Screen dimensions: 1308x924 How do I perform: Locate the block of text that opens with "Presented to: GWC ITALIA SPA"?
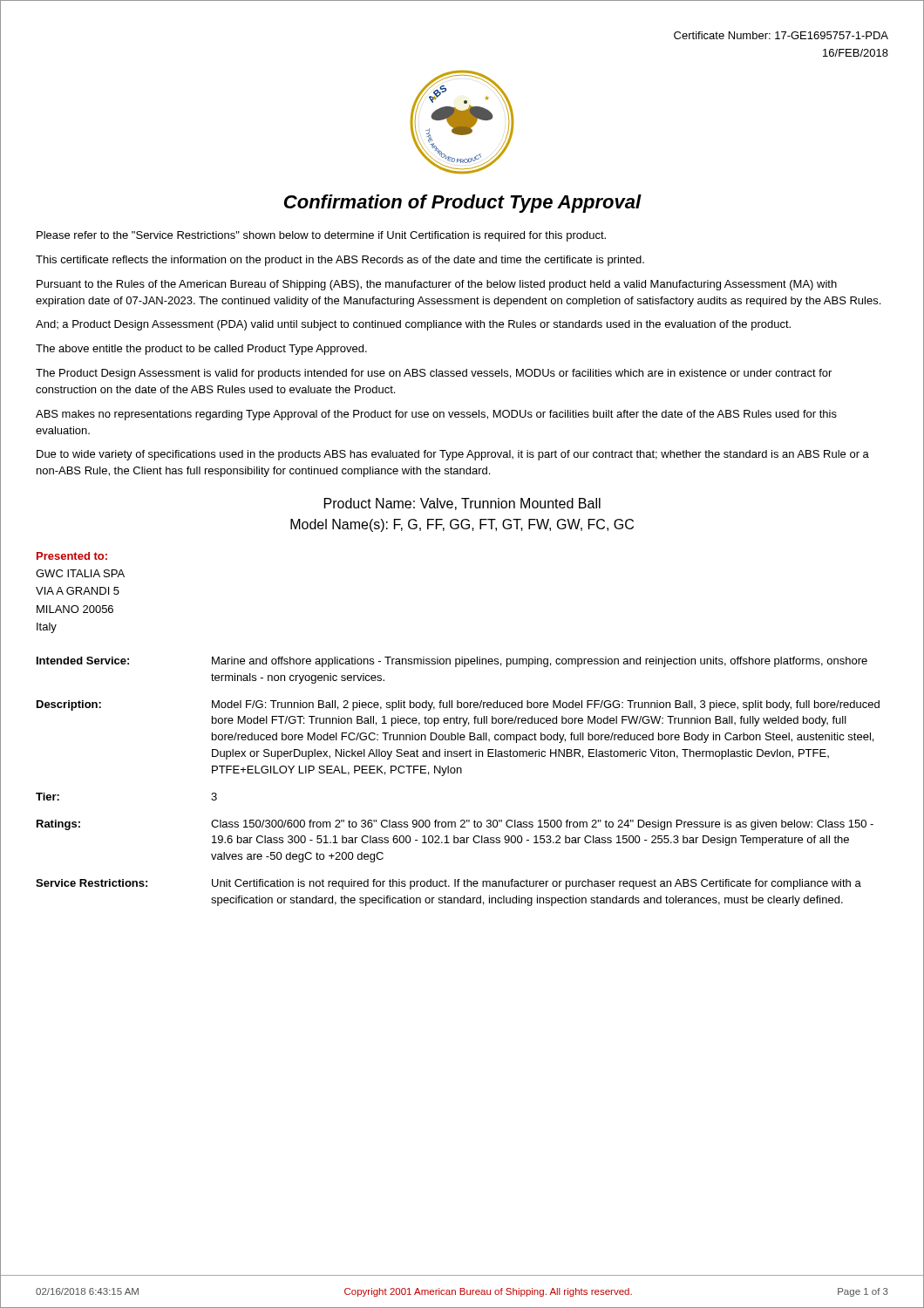[80, 591]
